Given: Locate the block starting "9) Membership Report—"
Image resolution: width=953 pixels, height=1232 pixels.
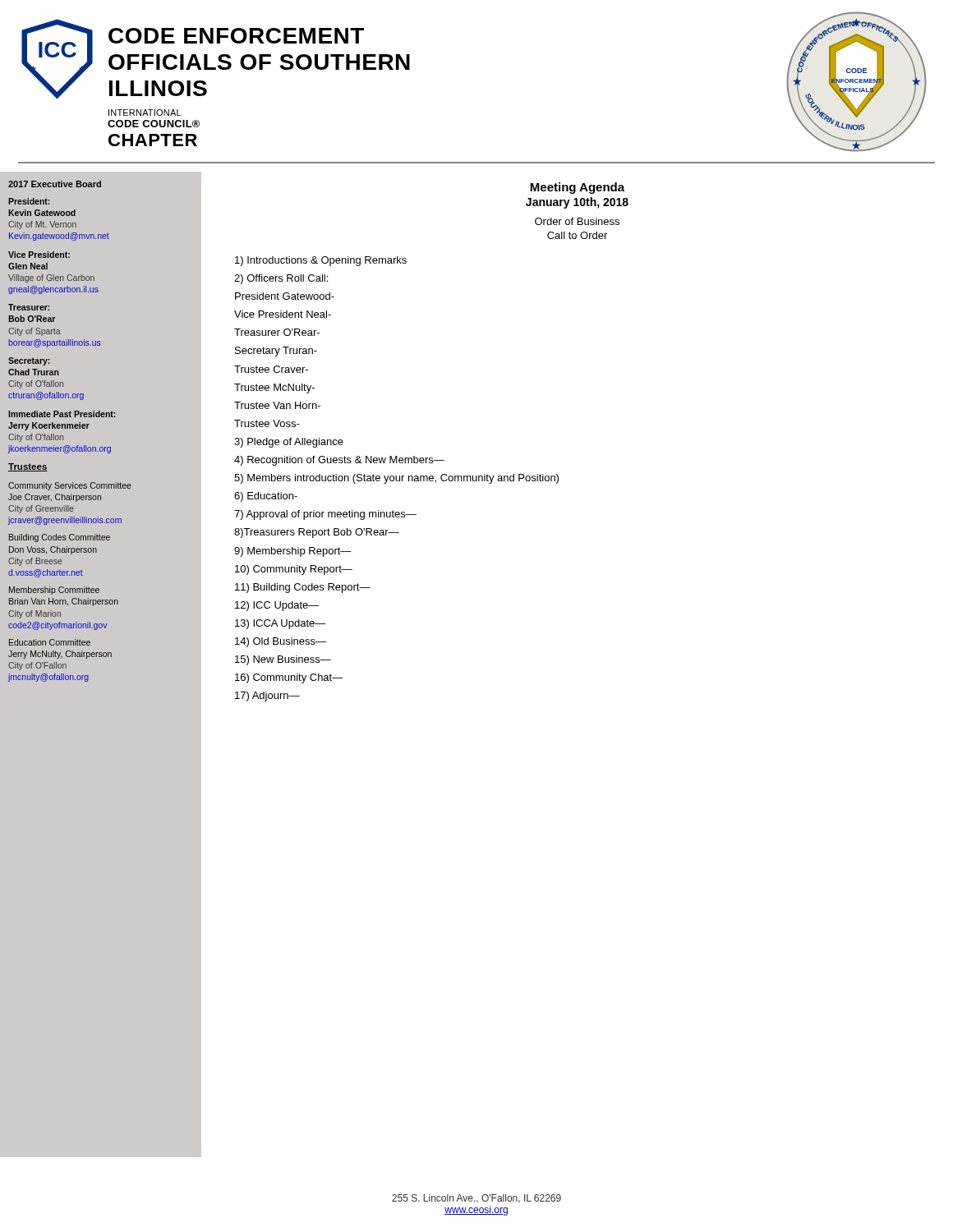Looking at the screenshot, I should [x=293, y=552].
